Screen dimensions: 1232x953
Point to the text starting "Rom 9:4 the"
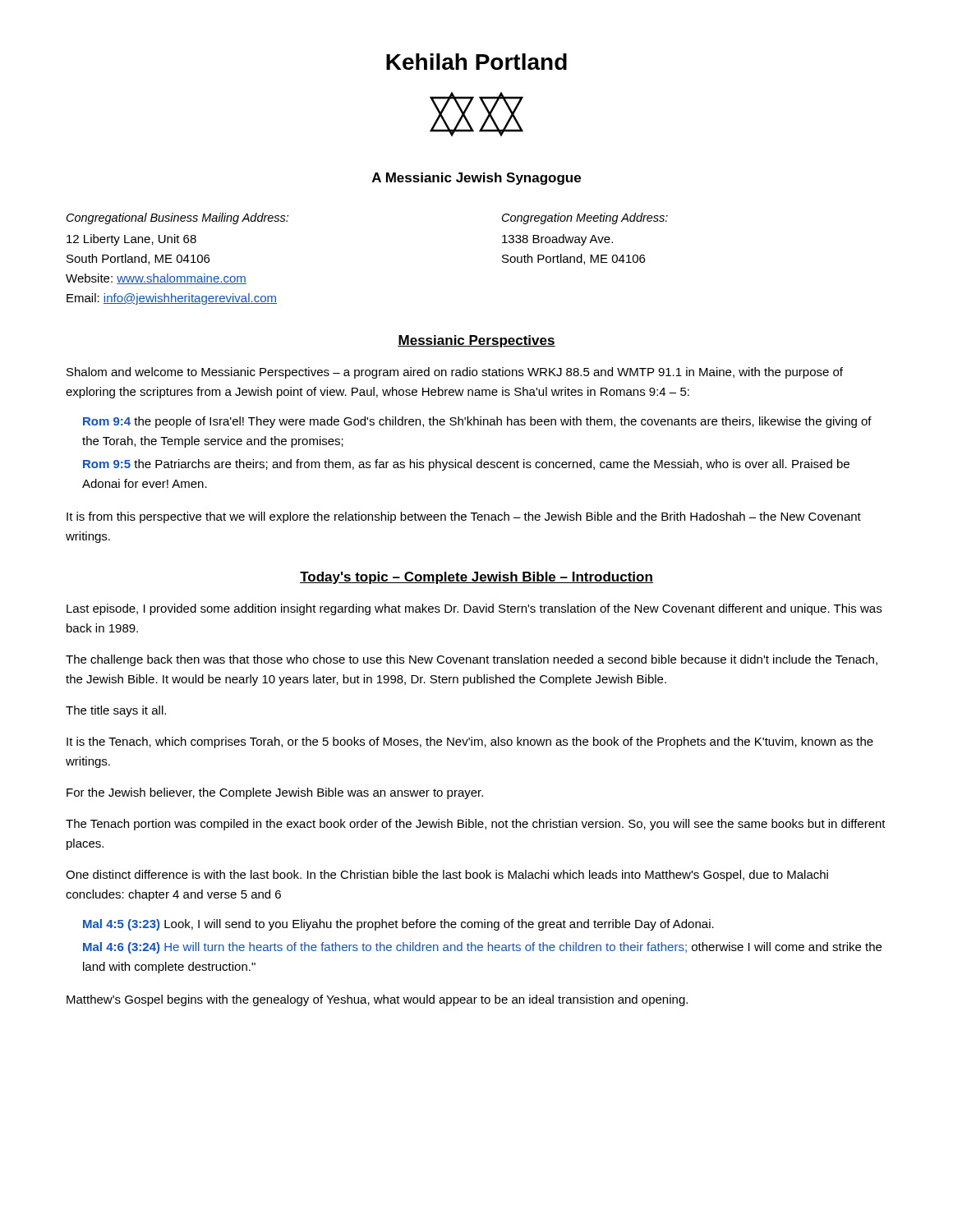click(477, 431)
